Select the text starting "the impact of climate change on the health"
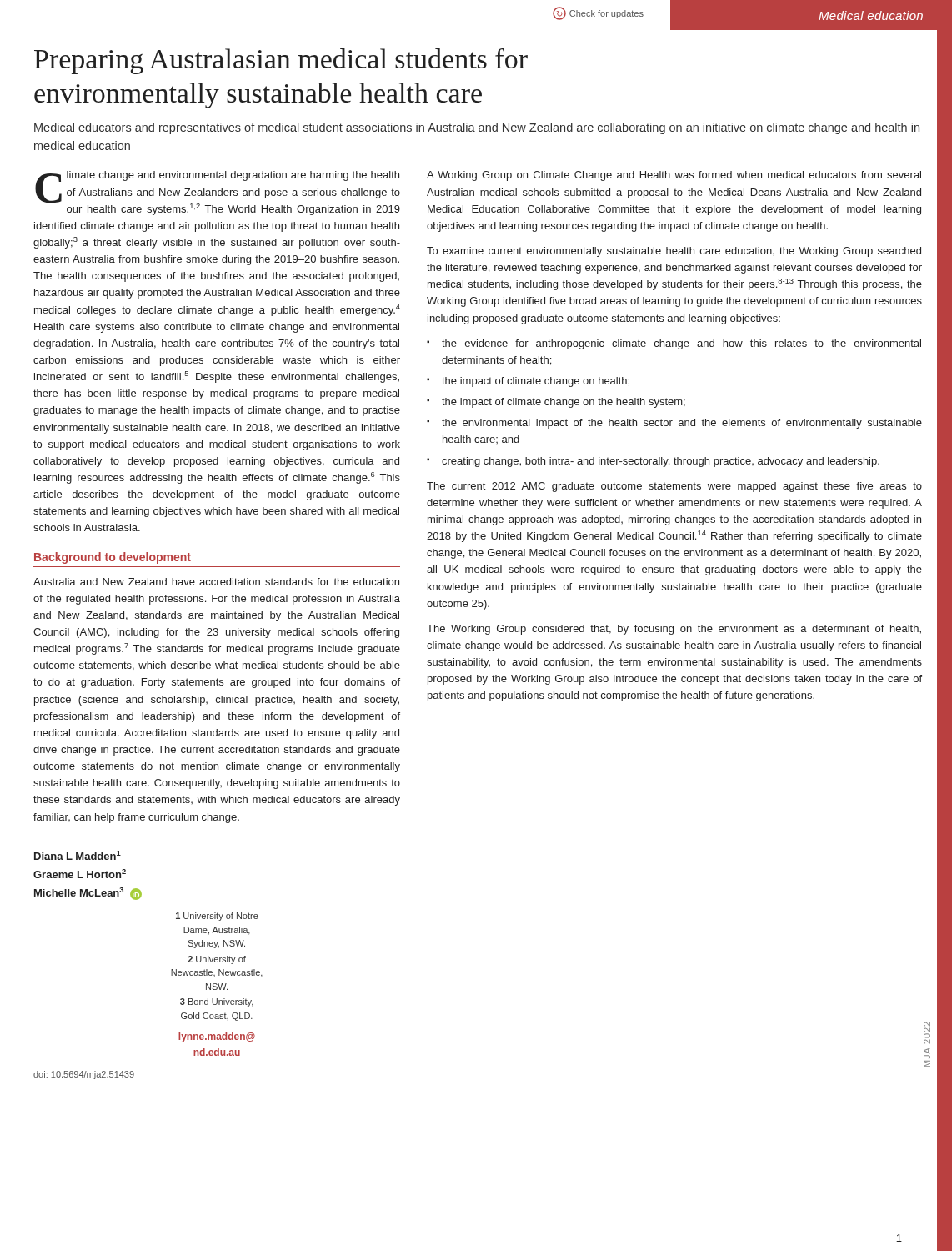 click(x=564, y=402)
